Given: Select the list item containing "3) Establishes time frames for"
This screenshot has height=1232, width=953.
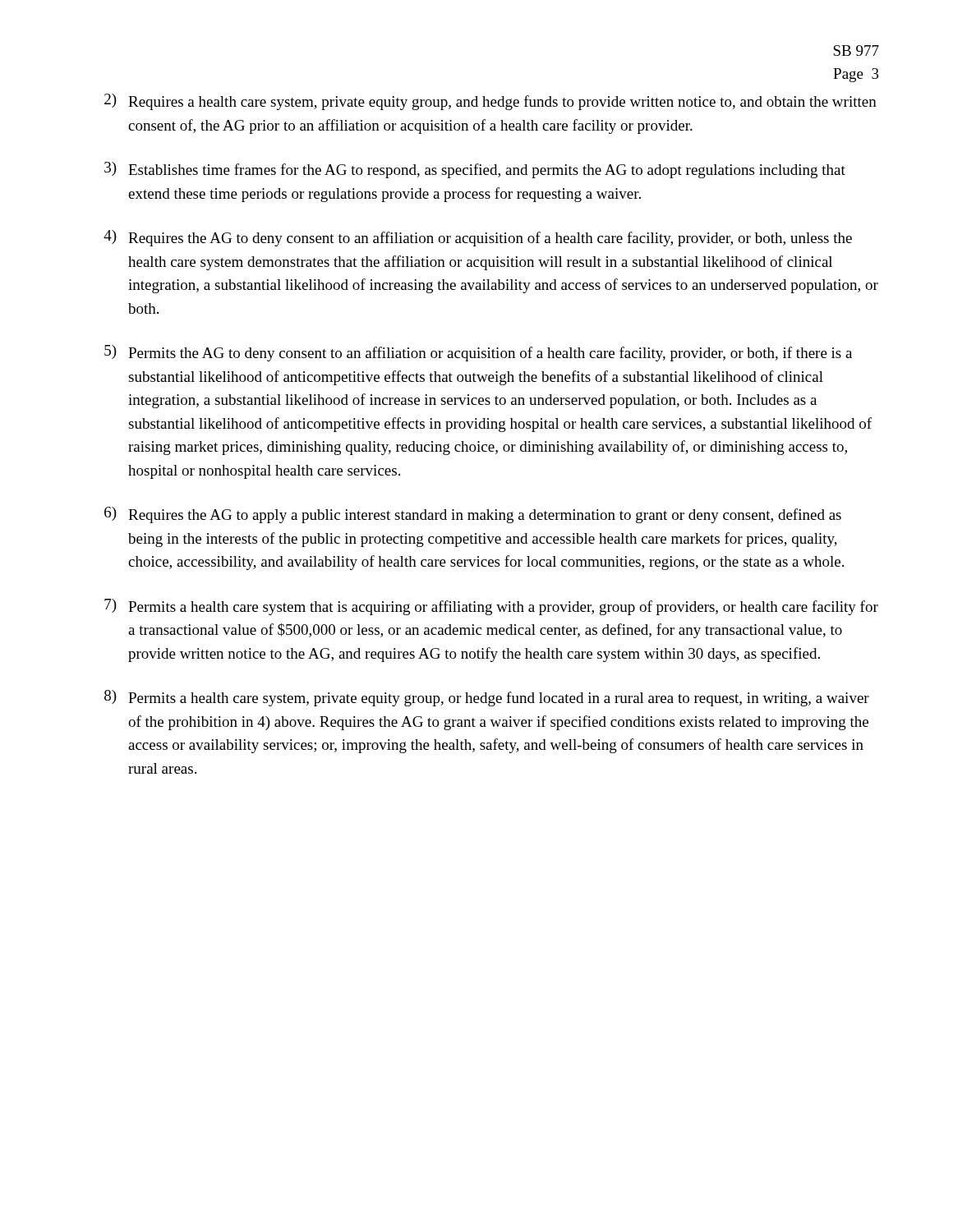Looking at the screenshot, I should click(476, 182).
